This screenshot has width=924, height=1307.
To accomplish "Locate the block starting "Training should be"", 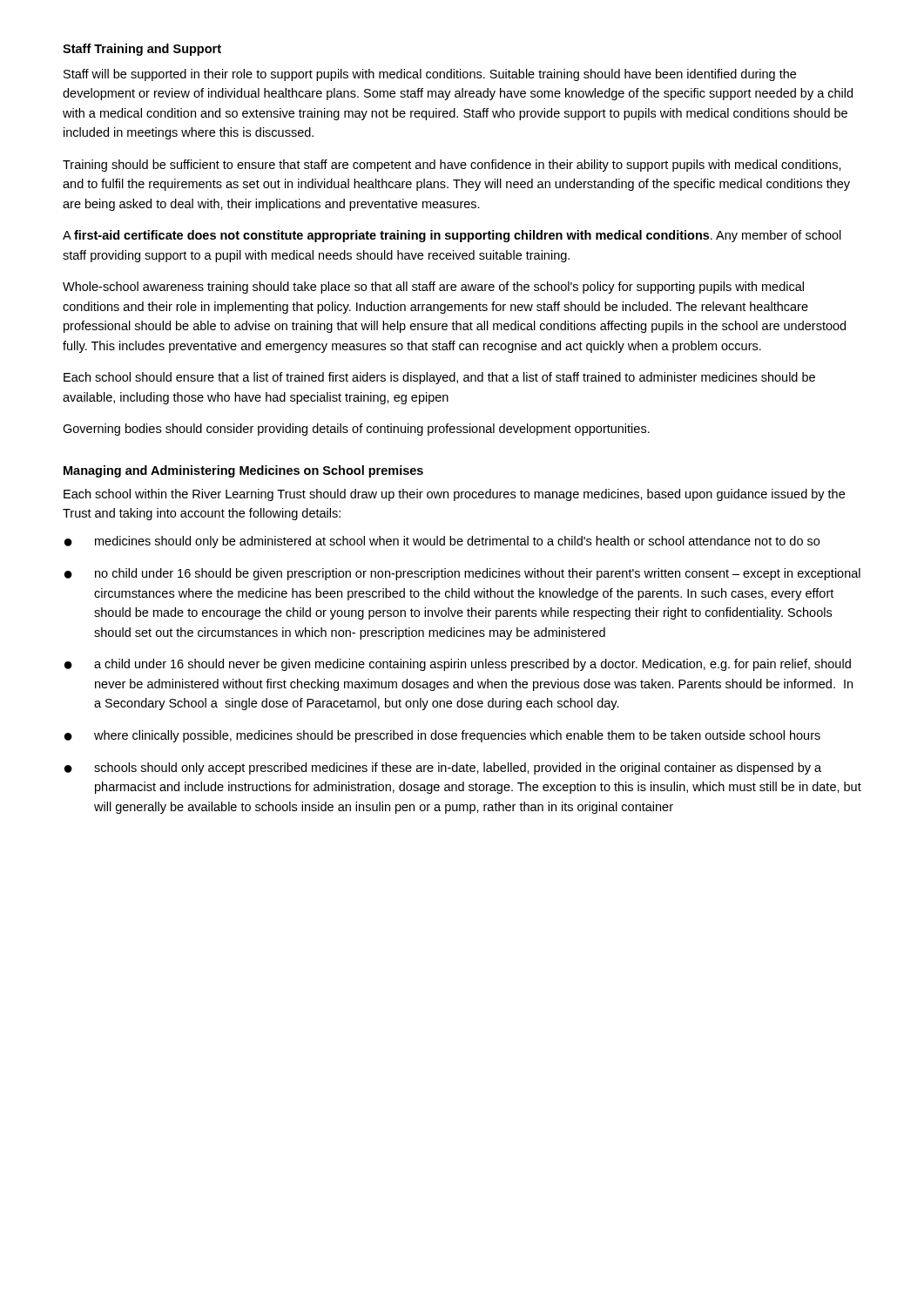I will [x=456, y=184].
